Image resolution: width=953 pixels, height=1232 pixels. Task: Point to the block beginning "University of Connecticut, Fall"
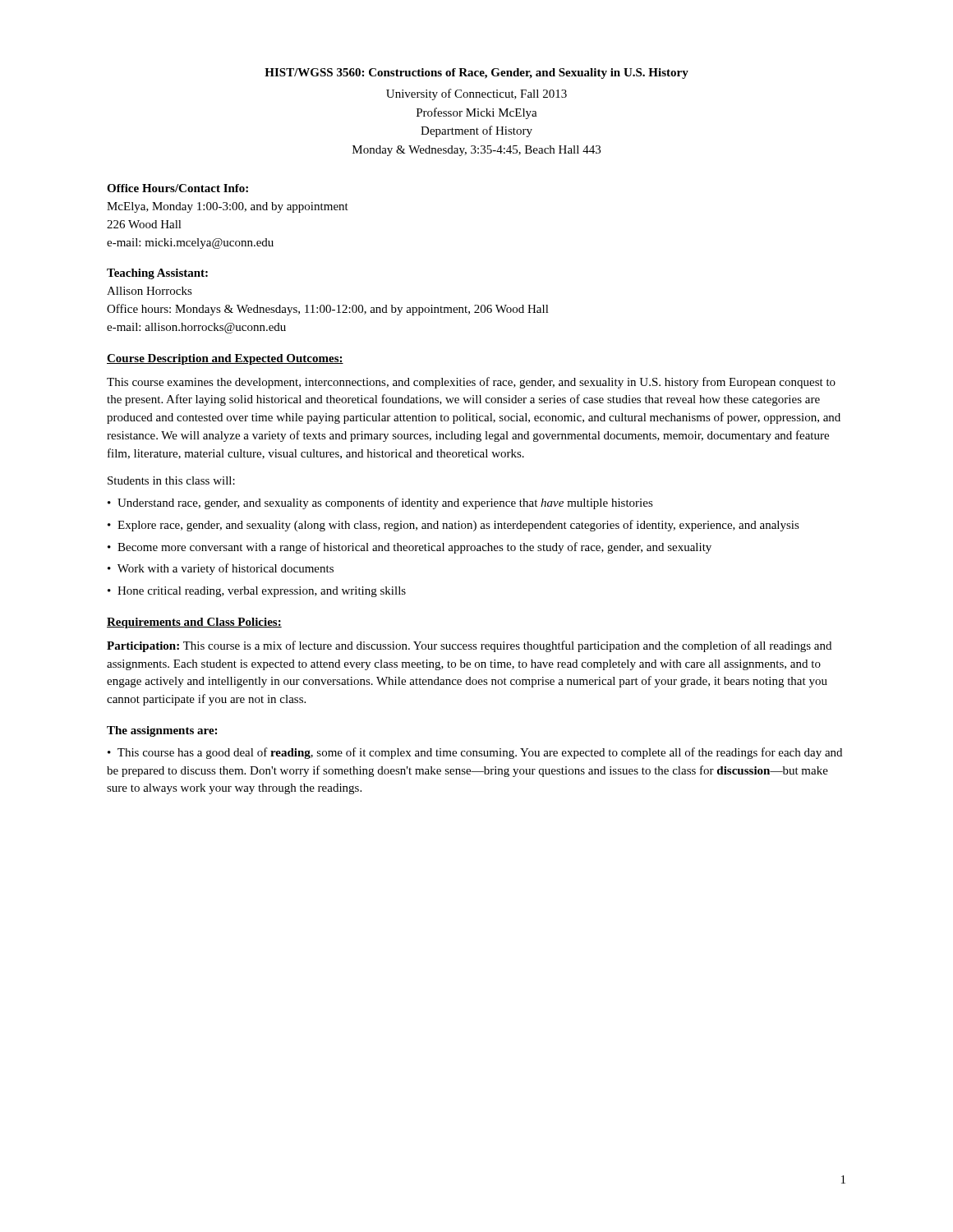pyautogui.click(x=476, y=121)
